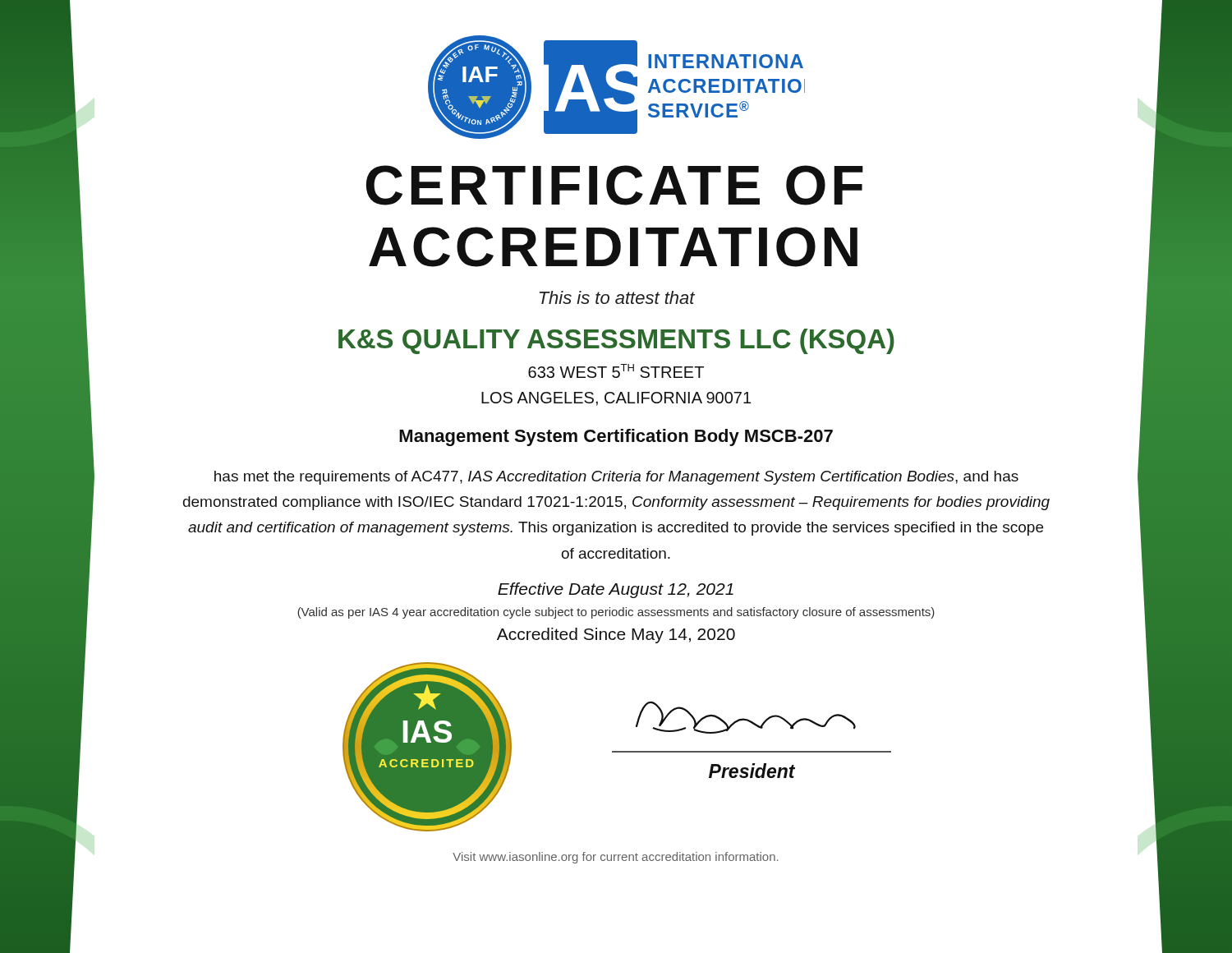Viewport: 1232px width, 953px height.
Task: Click where it says "This is to attest that"
Action: point(616,297)
